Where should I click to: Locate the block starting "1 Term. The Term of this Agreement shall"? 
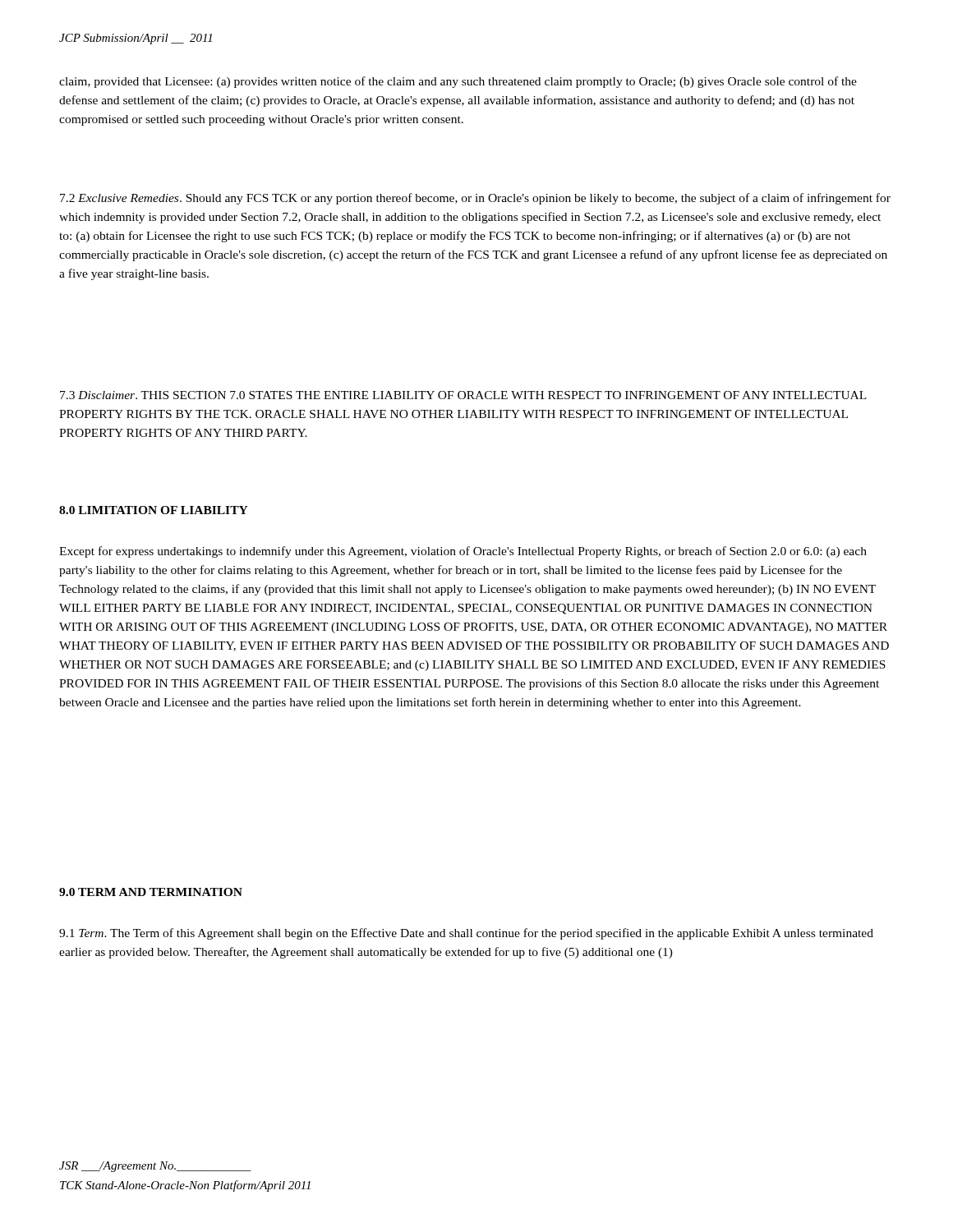pyautogui.click(x=466, y=942)
